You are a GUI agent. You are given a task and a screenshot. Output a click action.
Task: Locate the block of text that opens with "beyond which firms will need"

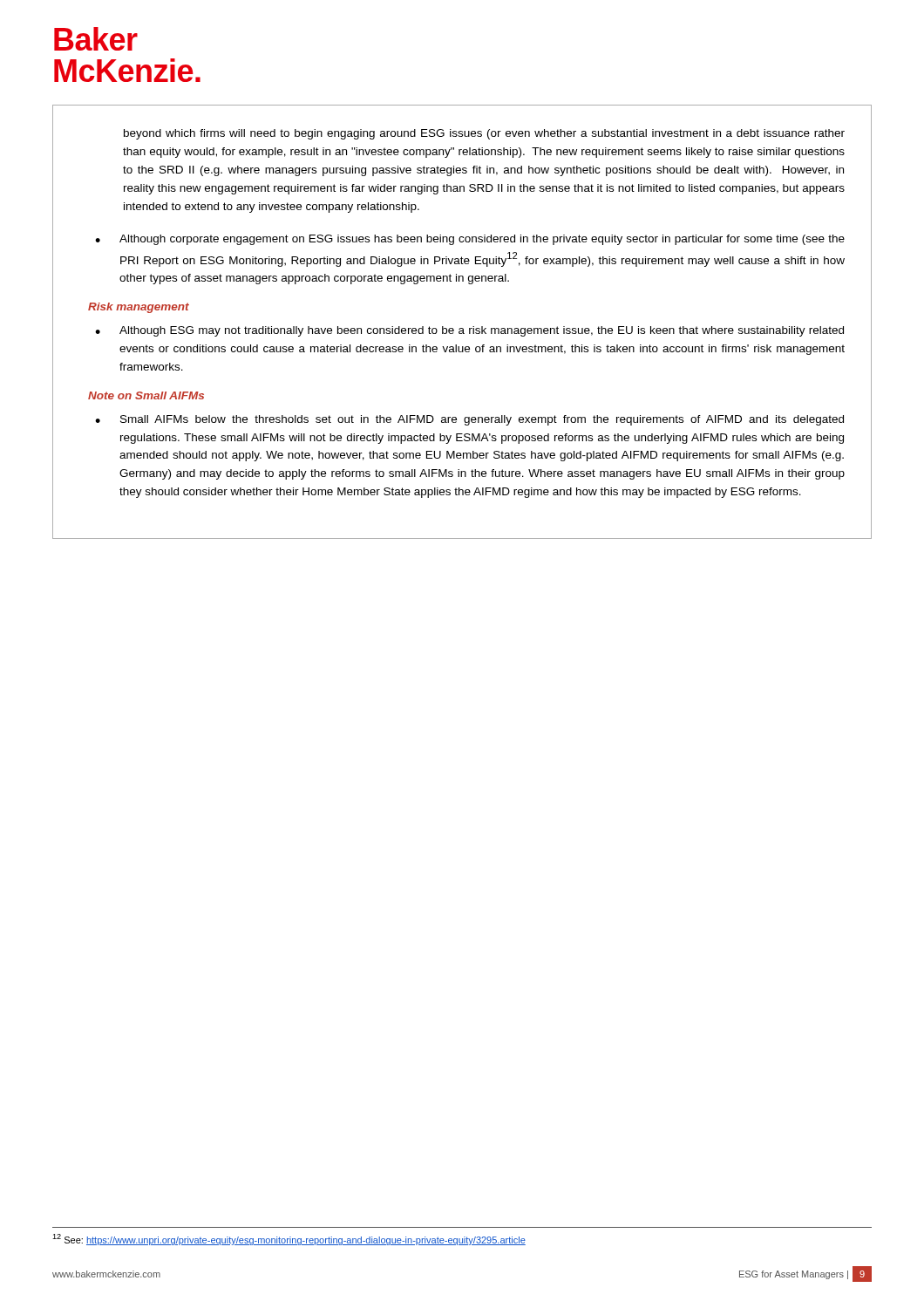(484, 170)
